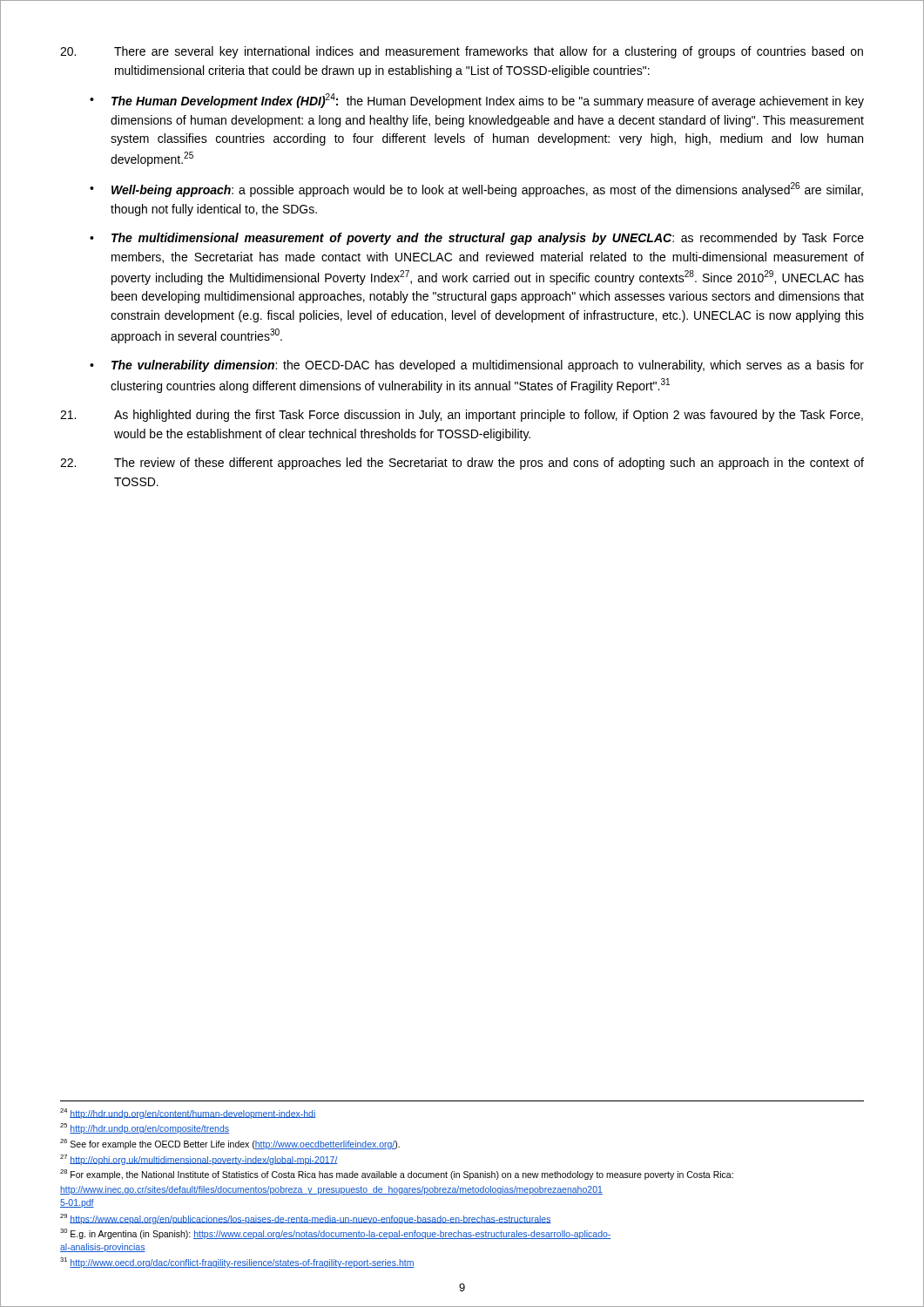Click on the text block starting "As highlighted during the first Task Force"
The height and width of the screenshot is (1307, 924).
[x=462, y=425]
